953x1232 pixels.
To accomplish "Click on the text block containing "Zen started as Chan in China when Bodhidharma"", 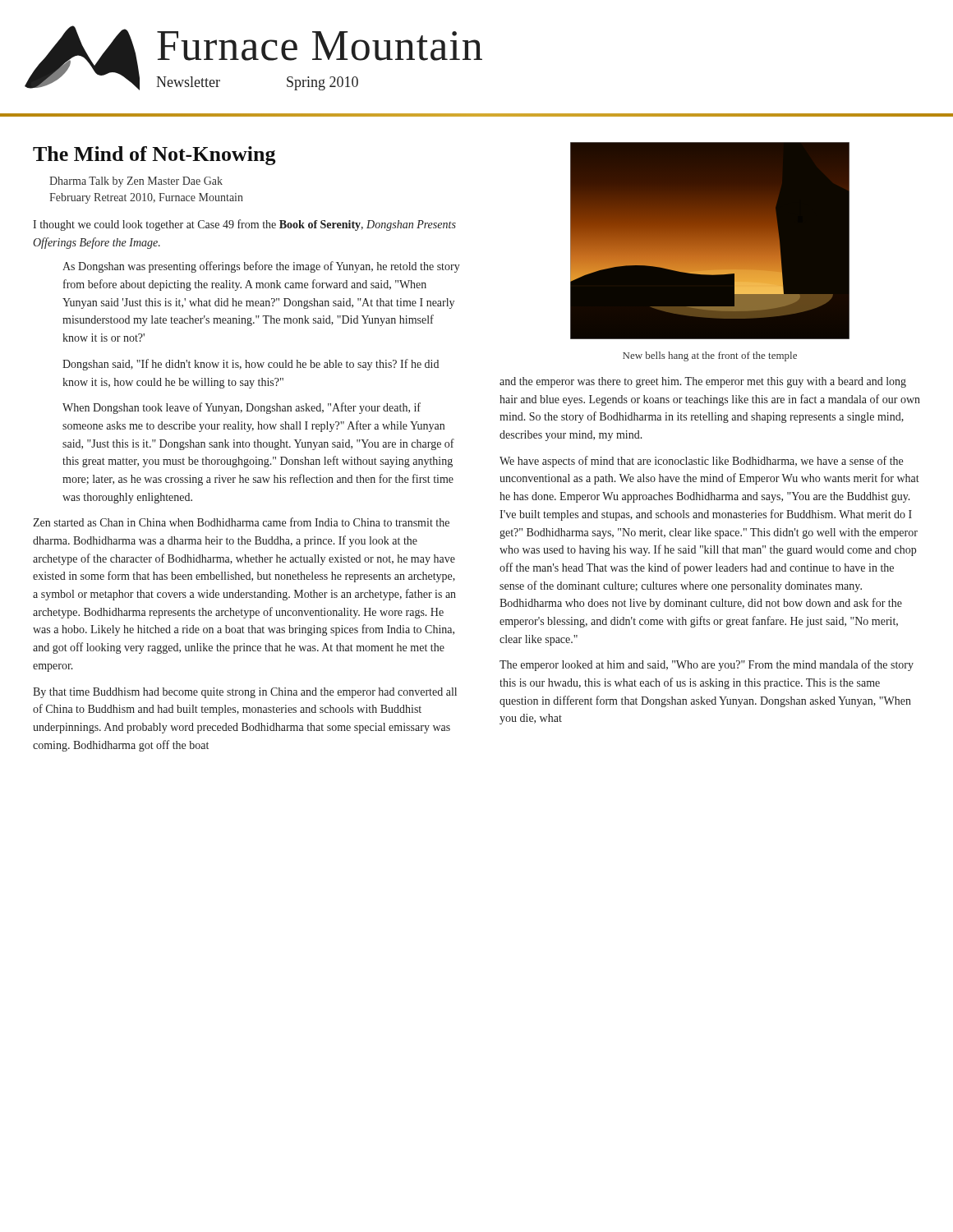I will (247, 595).
